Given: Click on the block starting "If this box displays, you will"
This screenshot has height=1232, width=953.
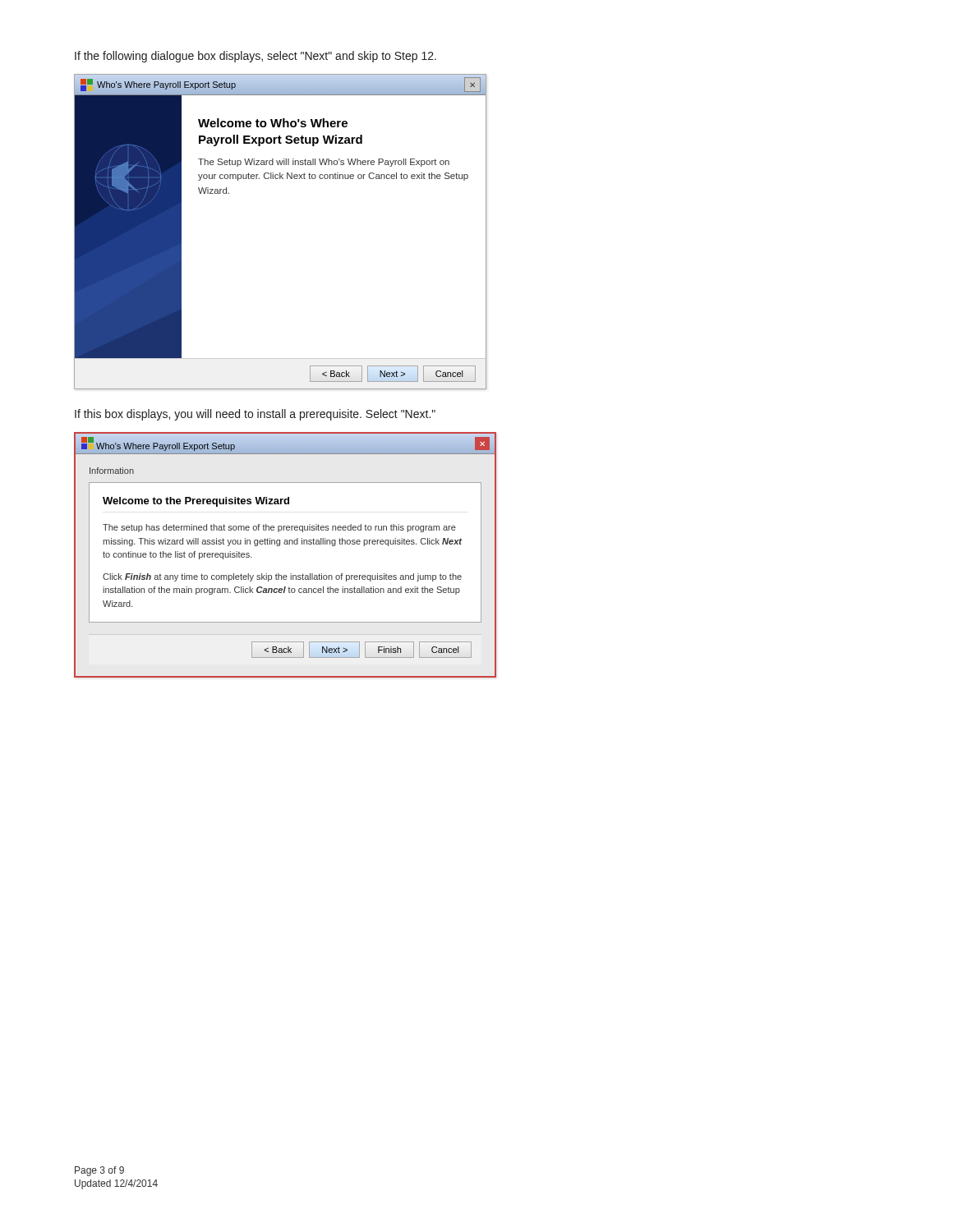Looking at the screenshot, I should pos(255,414).
